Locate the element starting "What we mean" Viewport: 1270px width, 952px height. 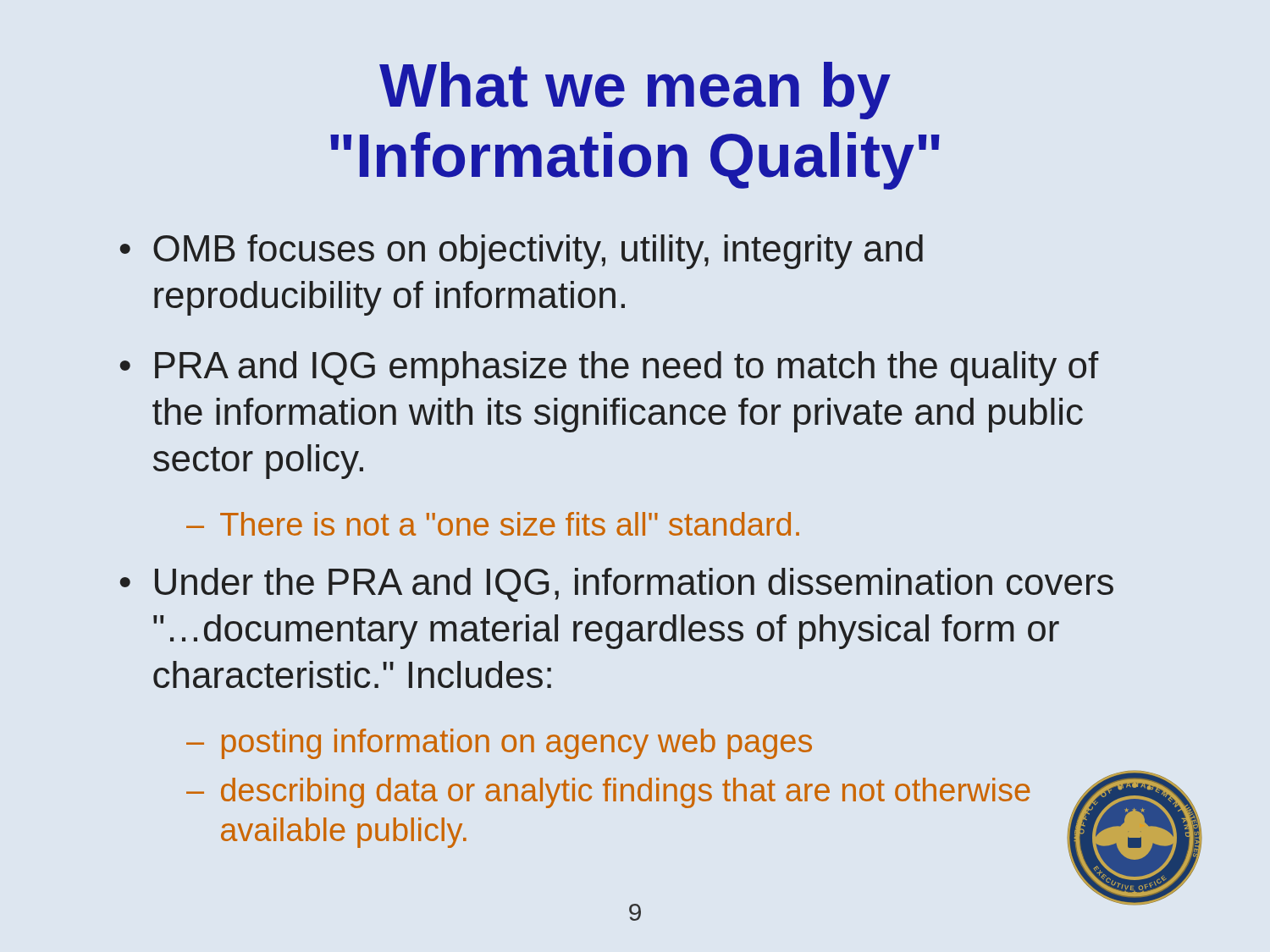click(635, 121)
